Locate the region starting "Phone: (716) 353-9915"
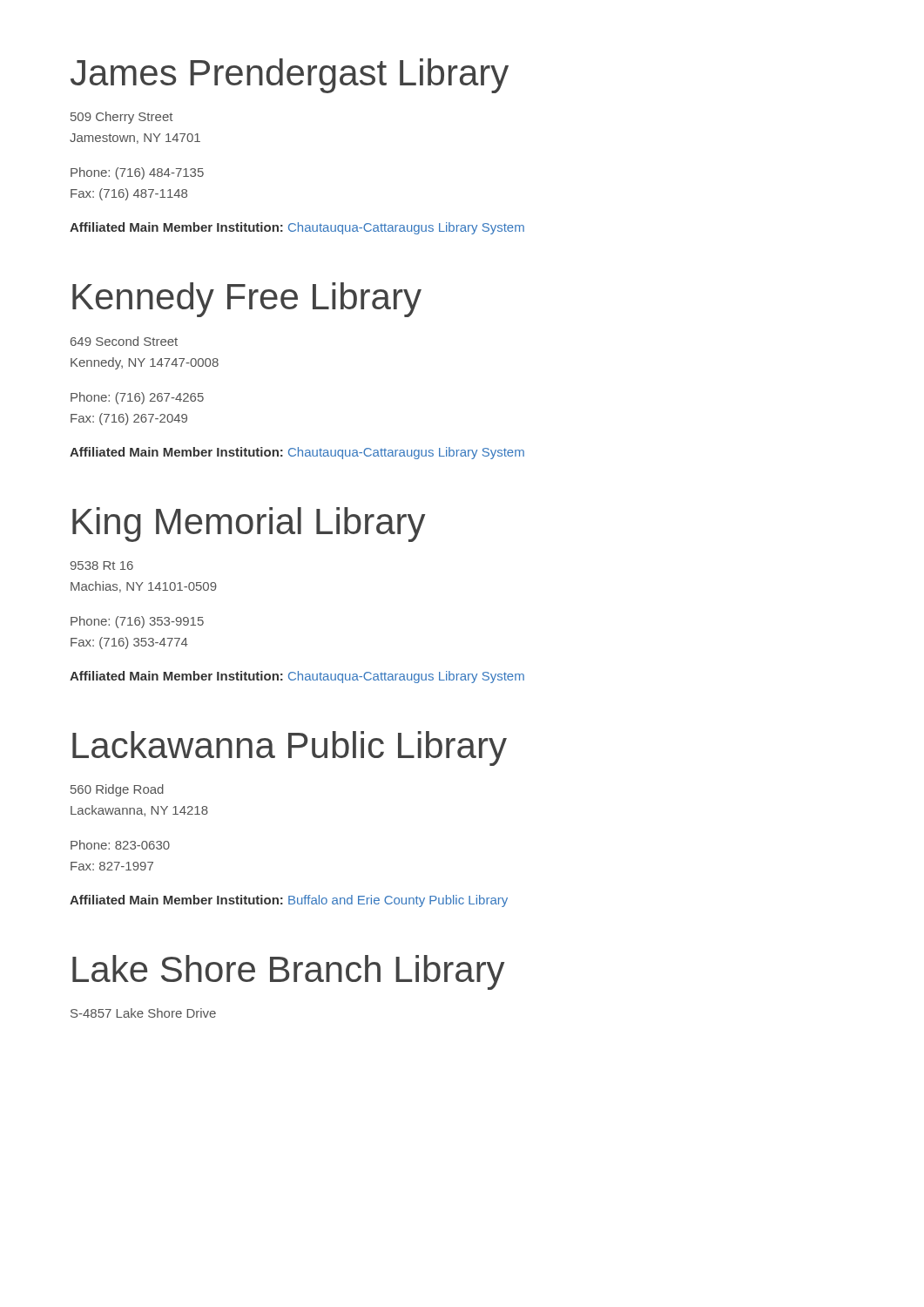This screenshot has height=1307, width=924. 137,622
